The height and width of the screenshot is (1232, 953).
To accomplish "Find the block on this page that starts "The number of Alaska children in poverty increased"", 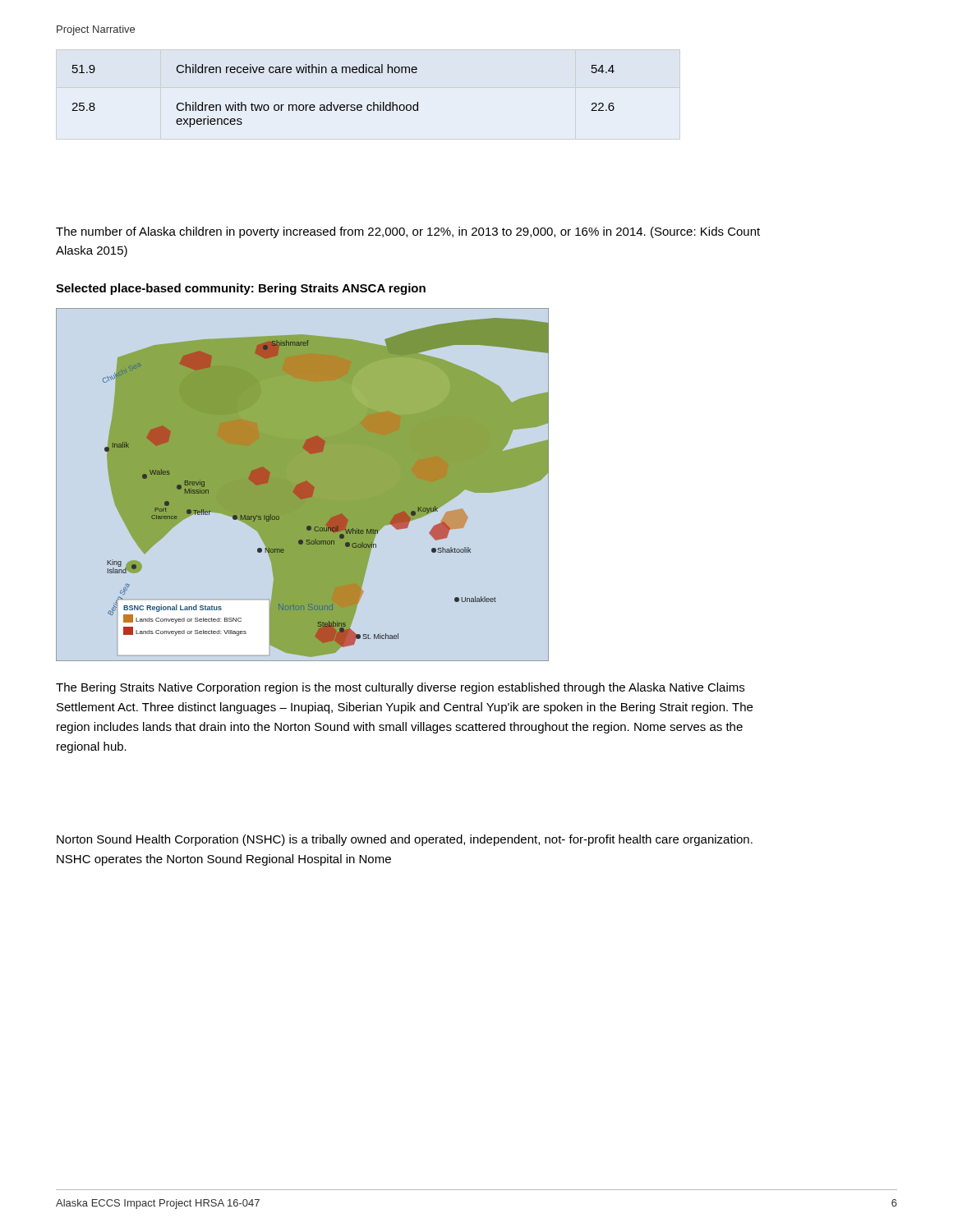I will click(x=408, y=241).
